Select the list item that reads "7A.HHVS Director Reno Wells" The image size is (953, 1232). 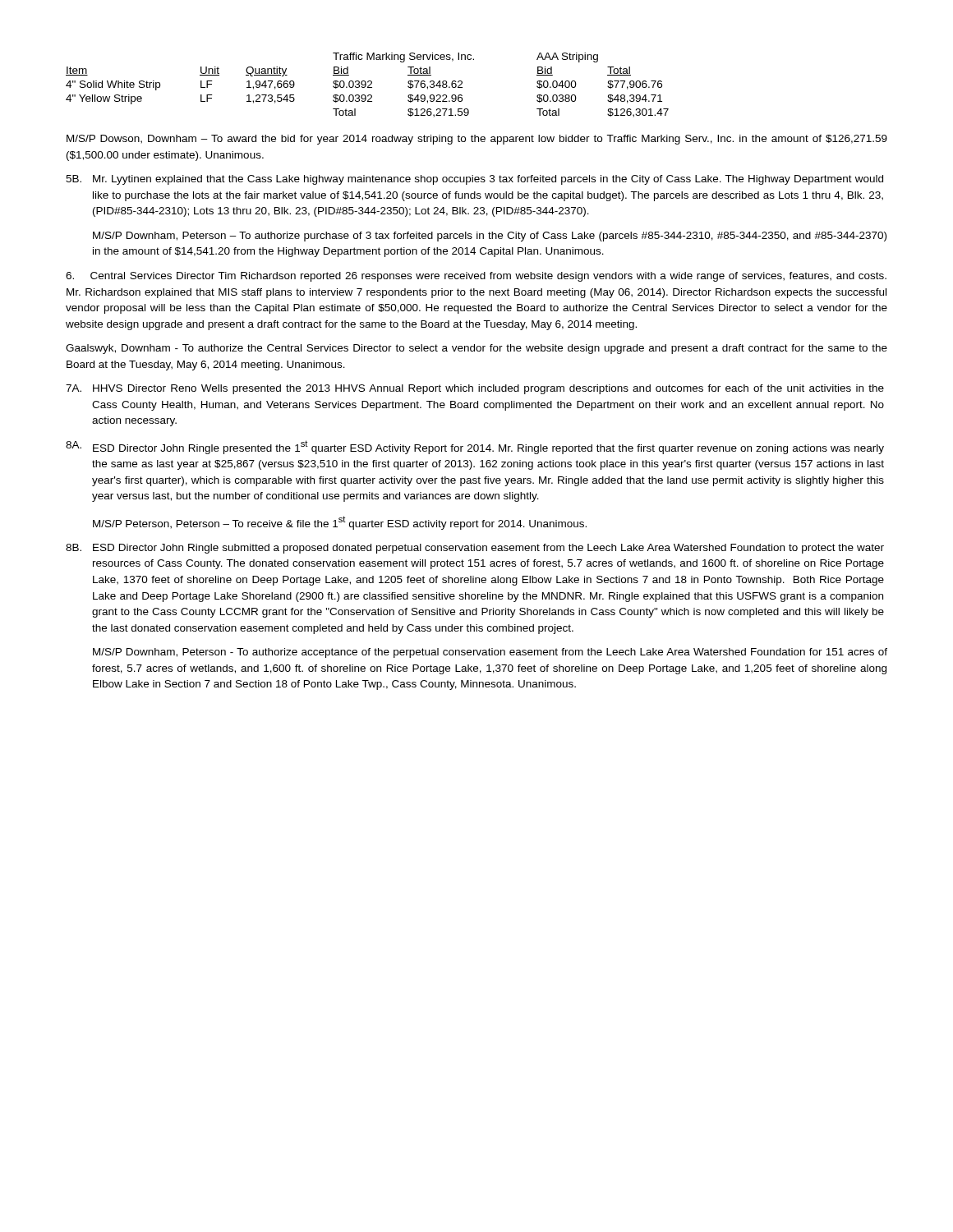(x=475, y=405)
